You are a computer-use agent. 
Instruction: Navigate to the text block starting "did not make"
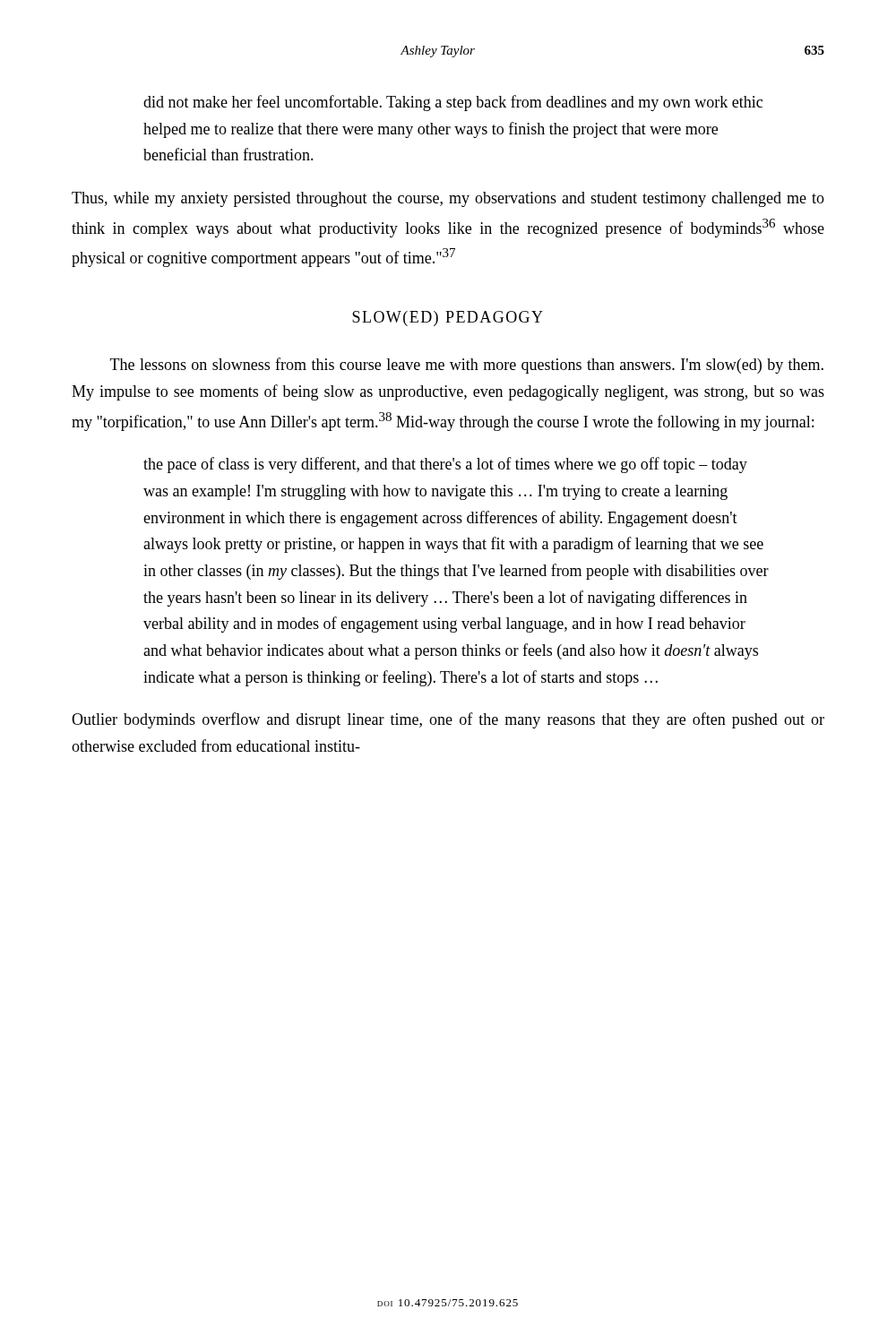(x=453, y=129)
